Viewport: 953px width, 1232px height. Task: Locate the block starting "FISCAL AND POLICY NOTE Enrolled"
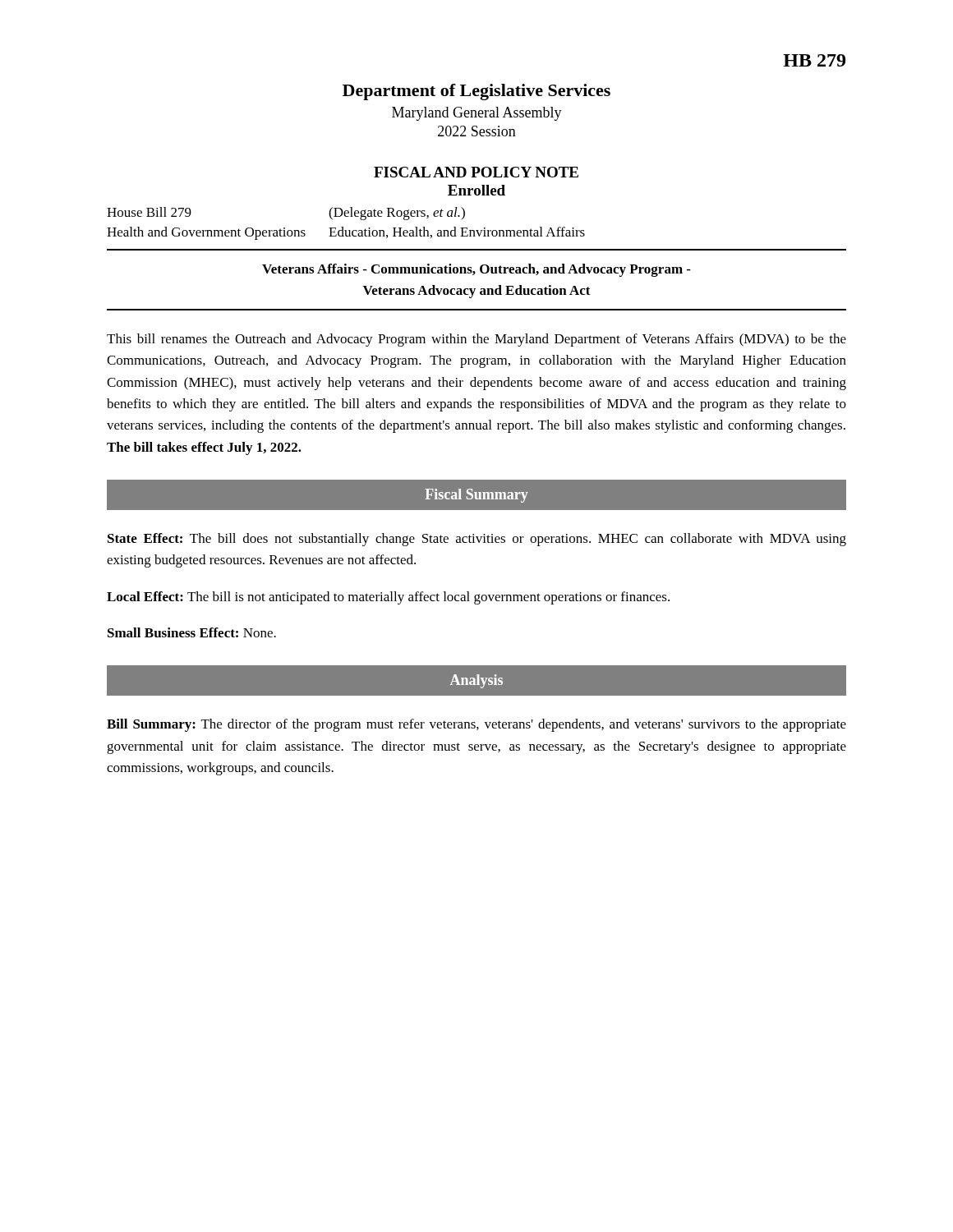coord(476,182)
